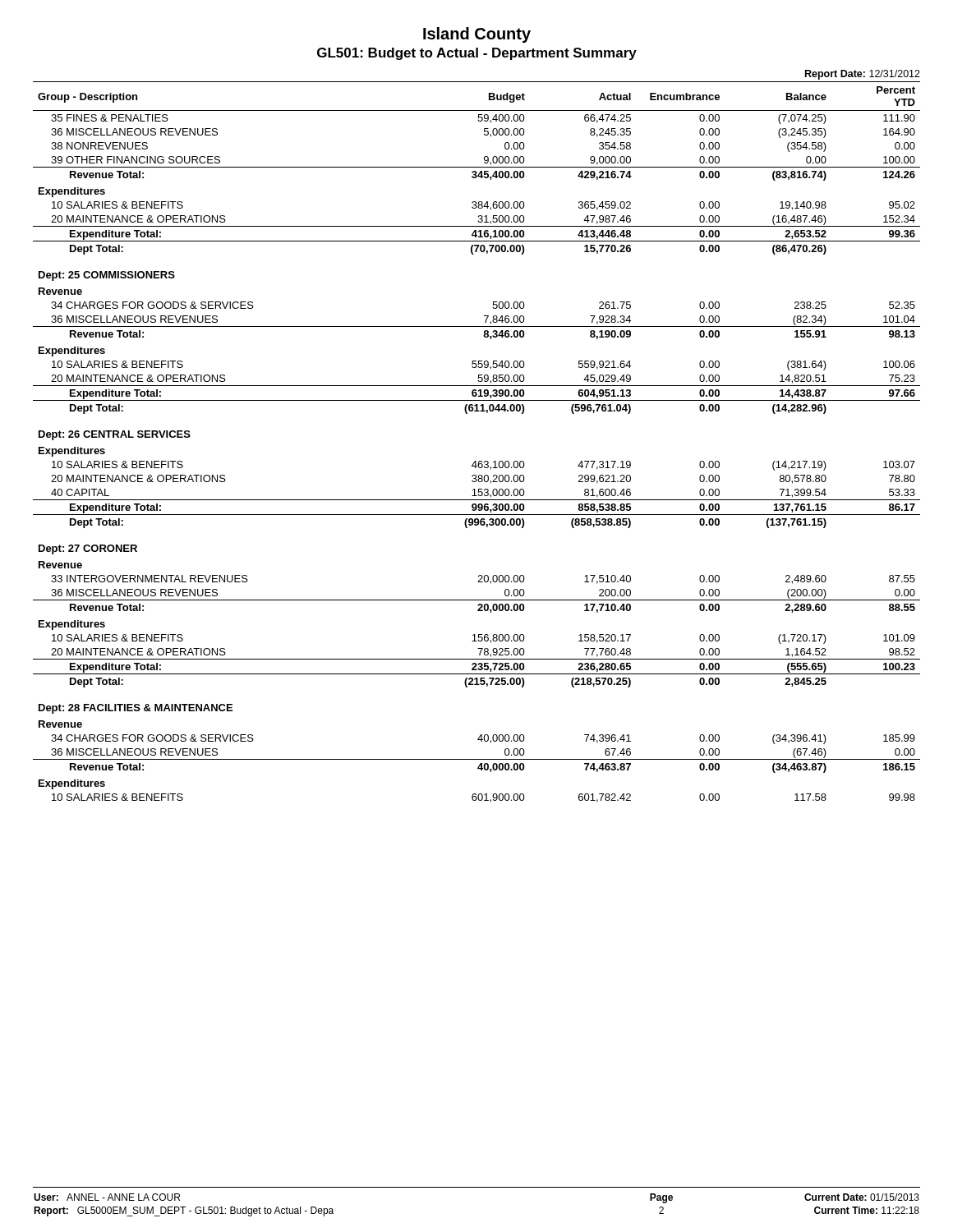Screen dimensions: 1232x953
Task: Select the table that reads "10 SALARIES & BENEFITS"
Action: (476, 443)
